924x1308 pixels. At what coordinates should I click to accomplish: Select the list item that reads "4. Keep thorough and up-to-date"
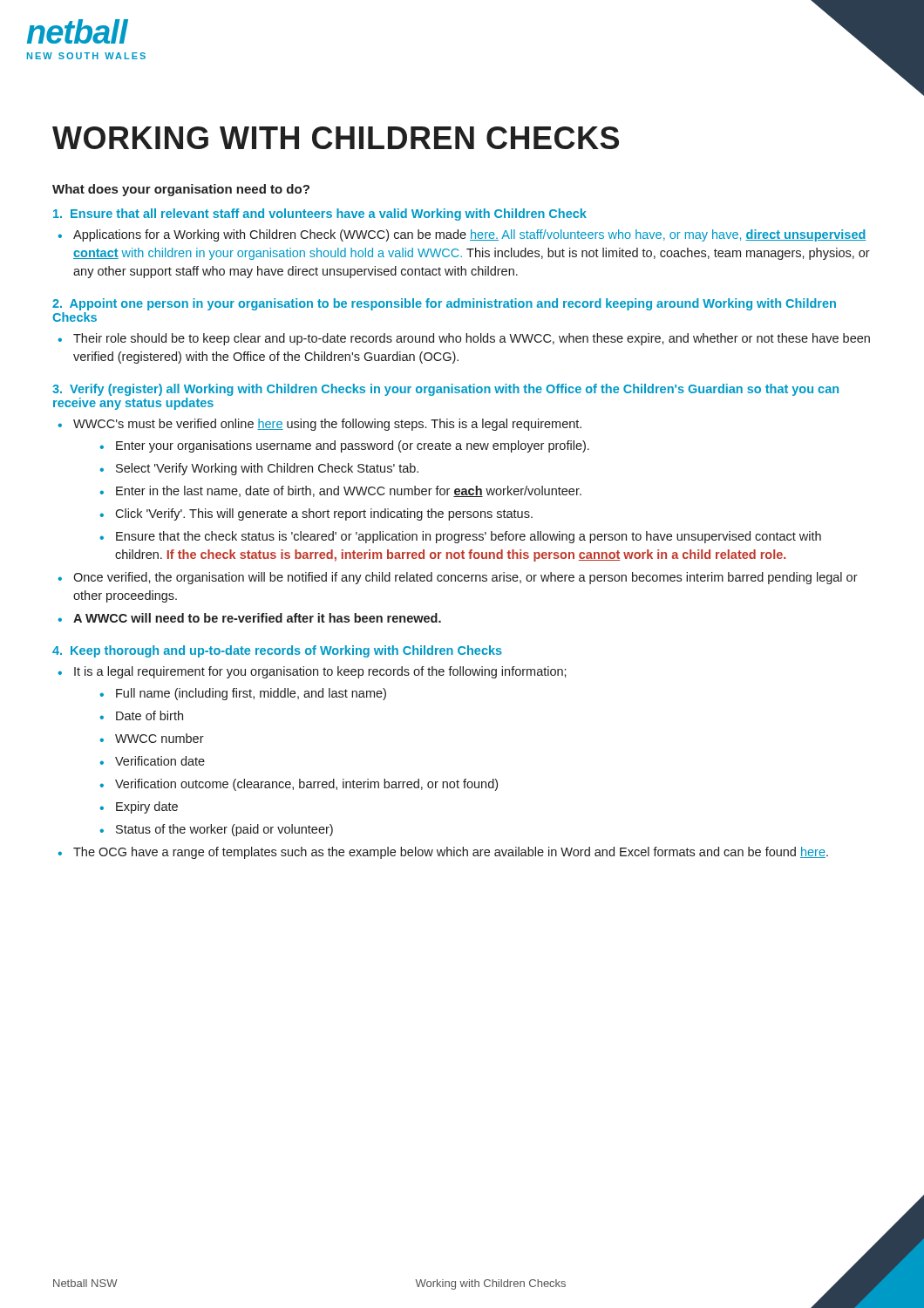[x=462, y=651]
